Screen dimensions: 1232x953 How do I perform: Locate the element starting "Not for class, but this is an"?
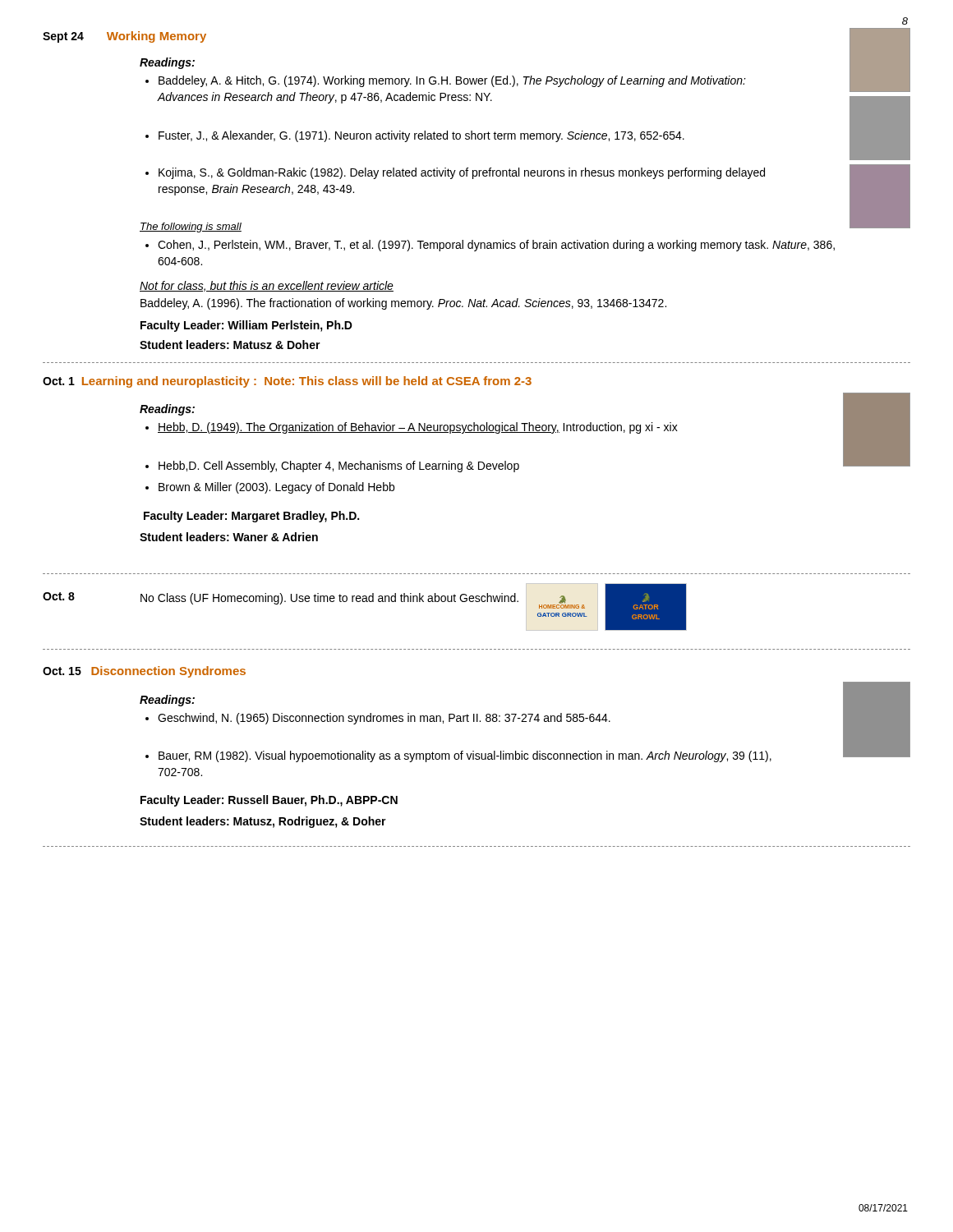[404, 294]
